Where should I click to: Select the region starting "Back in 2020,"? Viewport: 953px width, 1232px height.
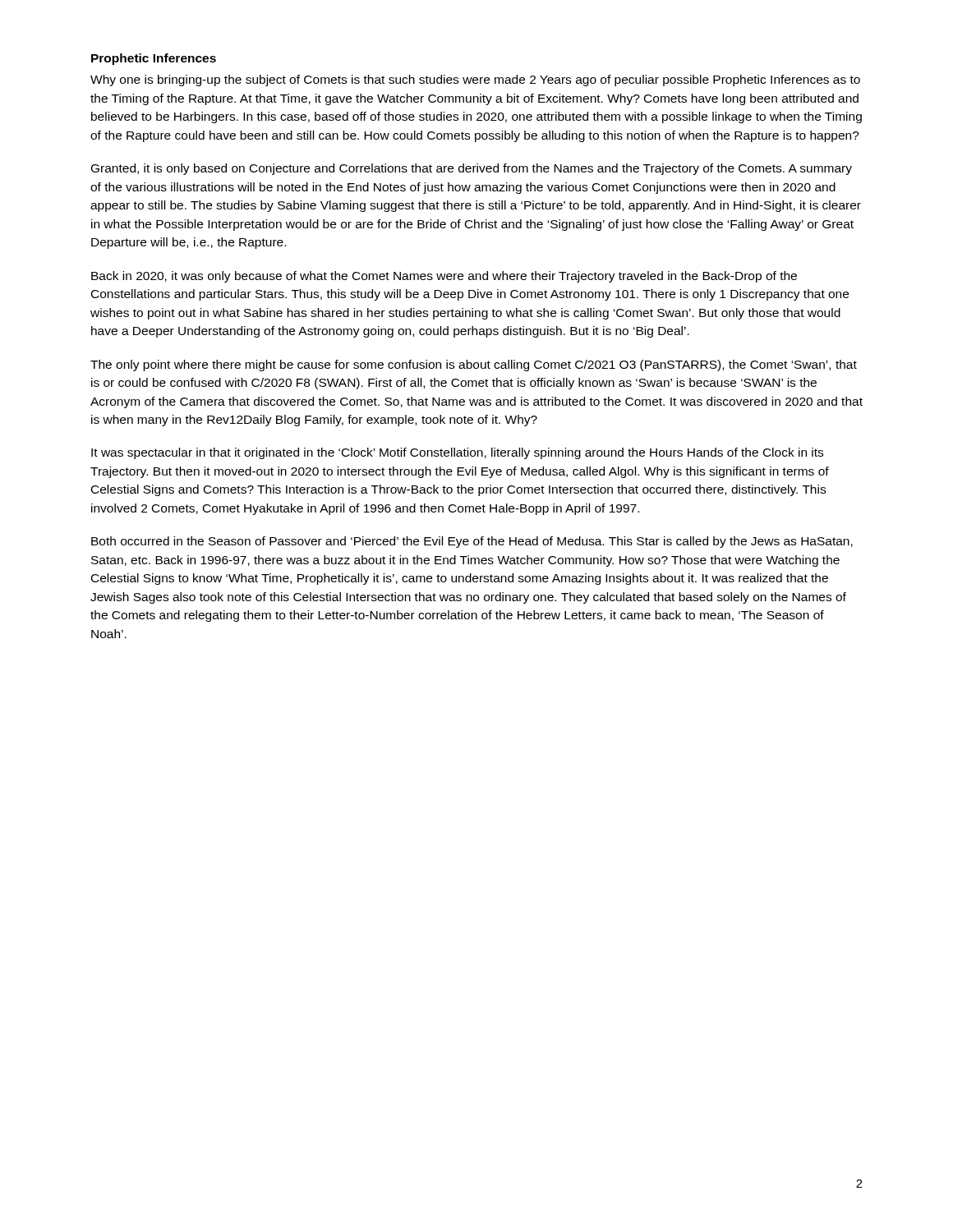tap(470, 303)
